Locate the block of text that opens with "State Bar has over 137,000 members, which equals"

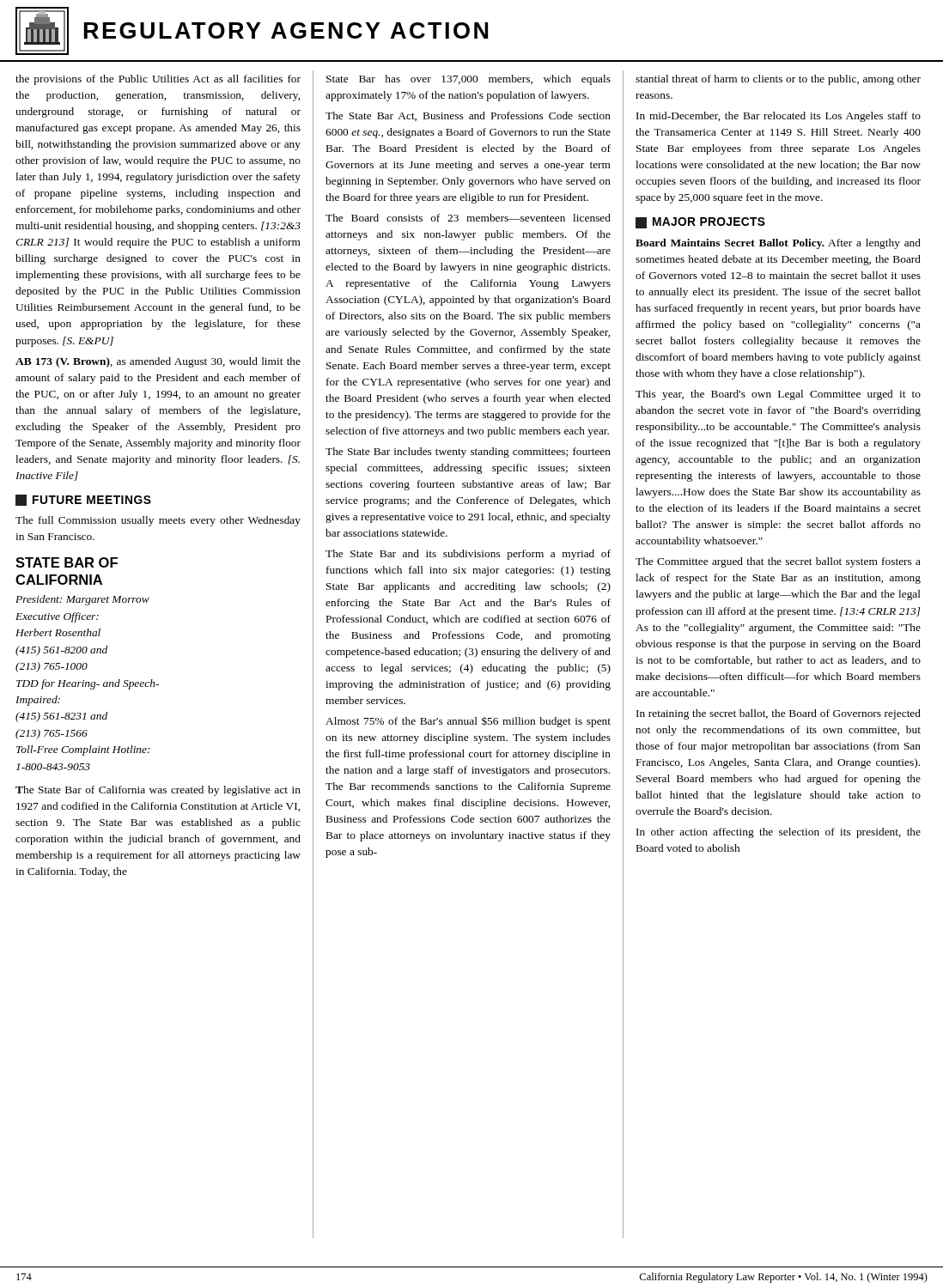468,465
